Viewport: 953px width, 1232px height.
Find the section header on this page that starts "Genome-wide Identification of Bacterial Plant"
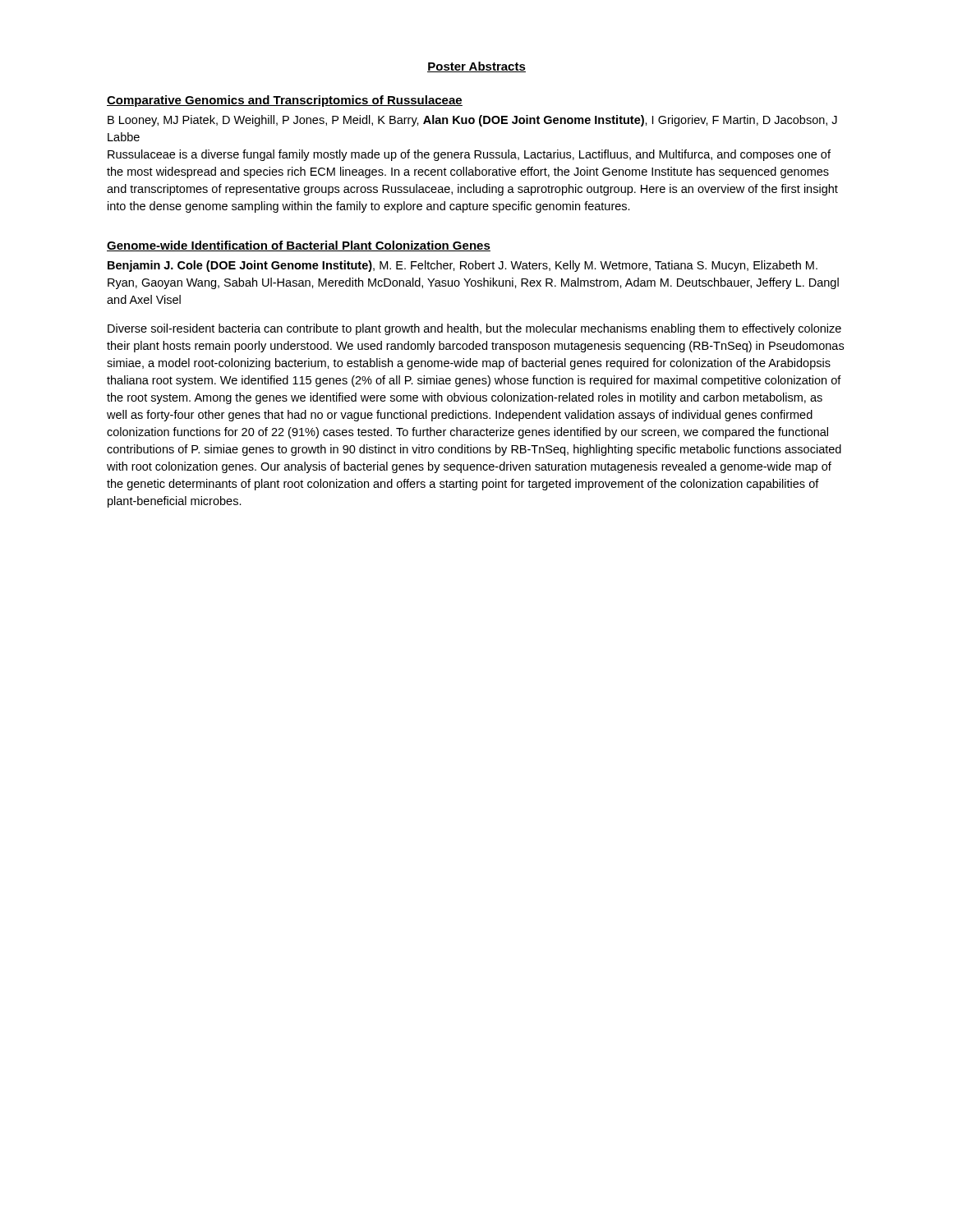click(299, 245)
